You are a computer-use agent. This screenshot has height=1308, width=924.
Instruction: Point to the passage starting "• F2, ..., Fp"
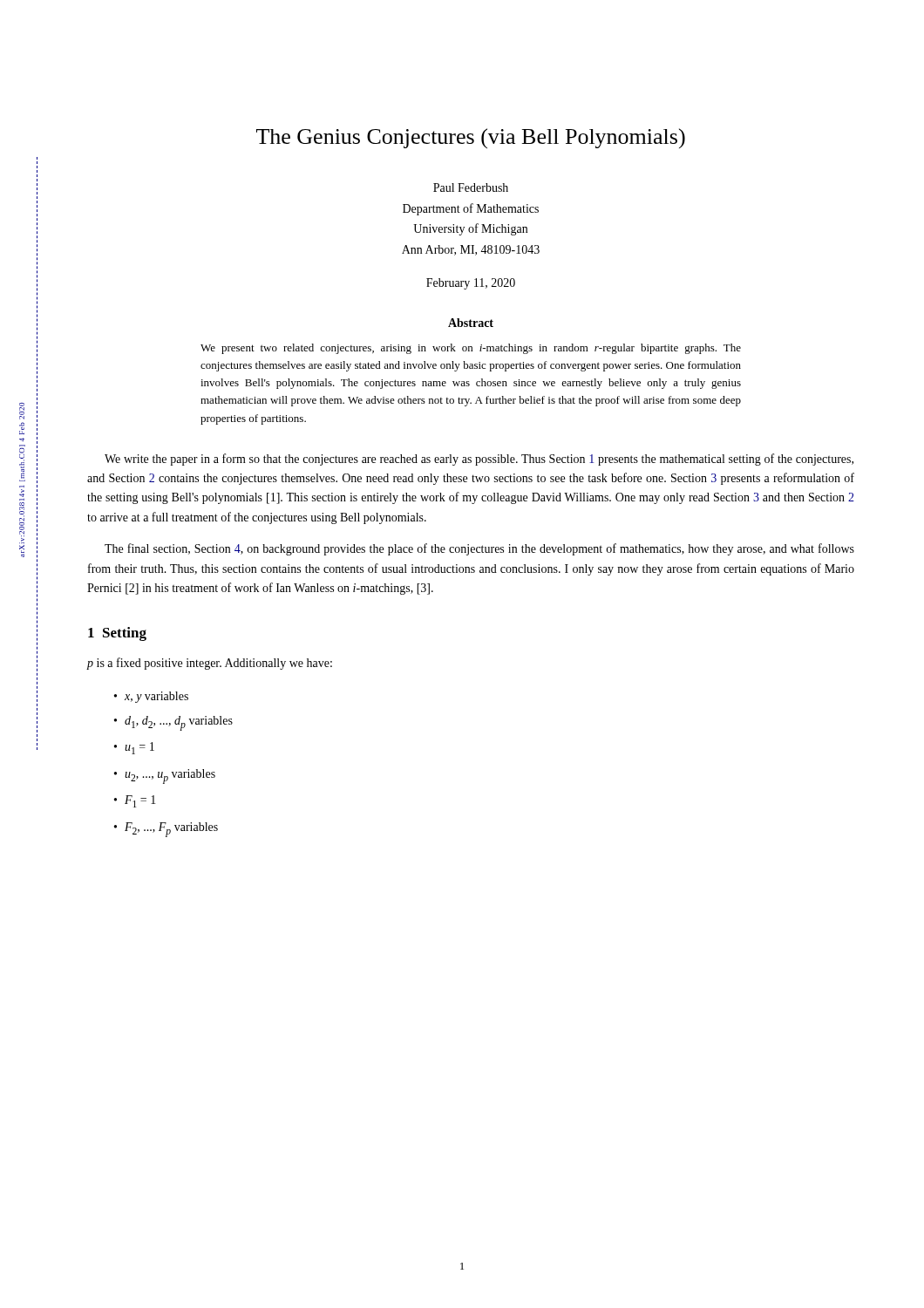(166, 829)
